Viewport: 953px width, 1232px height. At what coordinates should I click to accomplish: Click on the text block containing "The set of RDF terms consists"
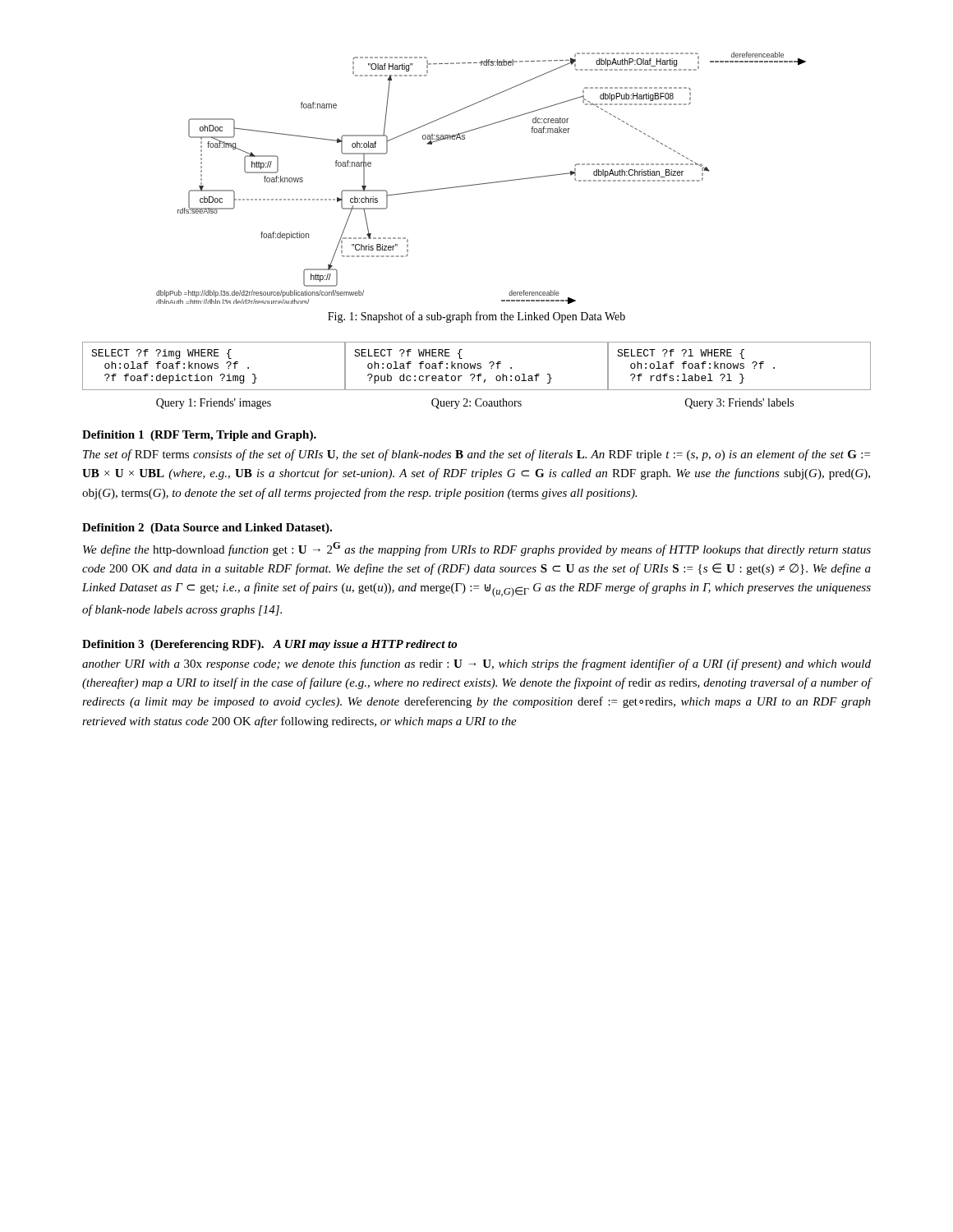pos(476,473)
